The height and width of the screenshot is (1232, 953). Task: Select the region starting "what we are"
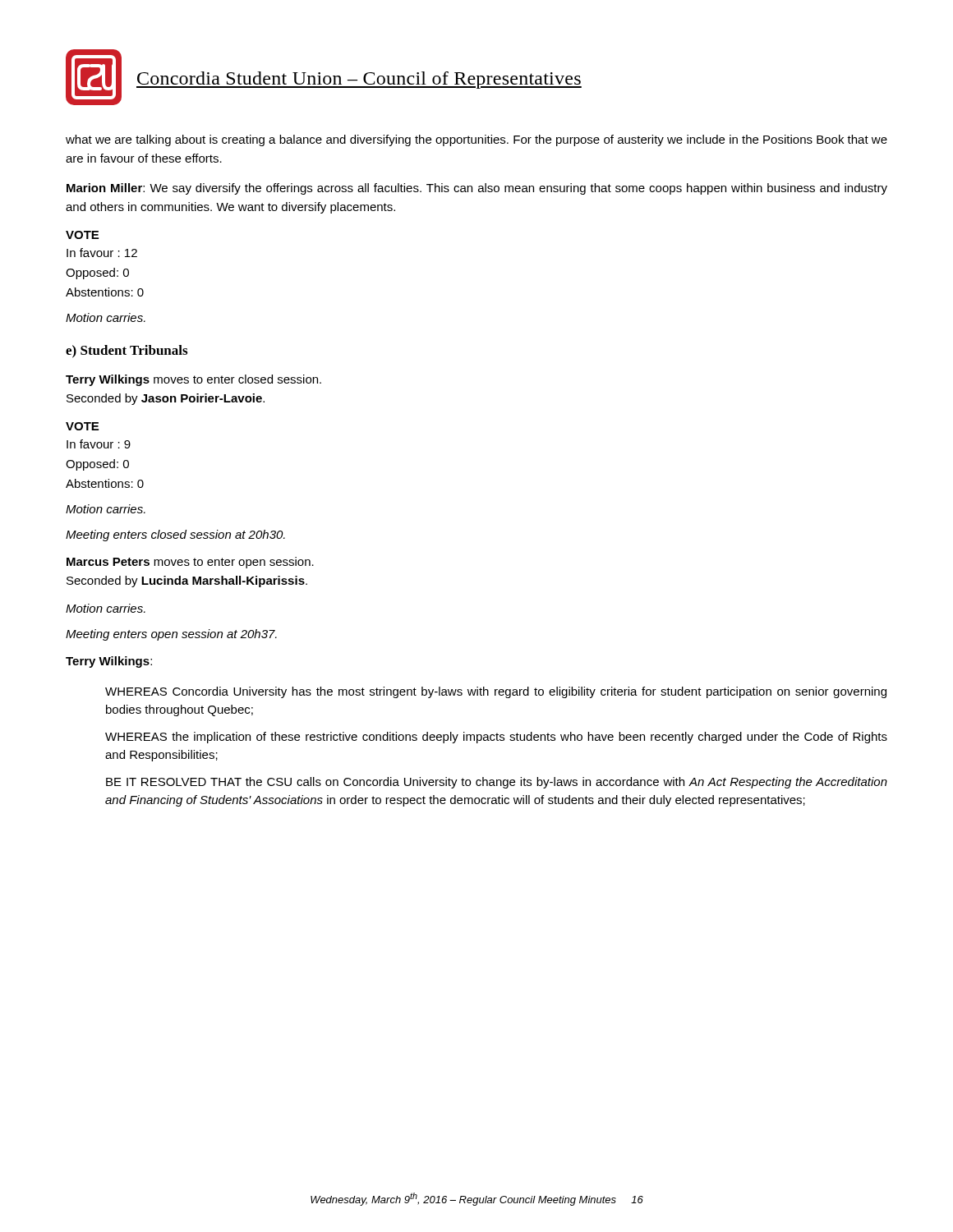(x=476, y=148)
